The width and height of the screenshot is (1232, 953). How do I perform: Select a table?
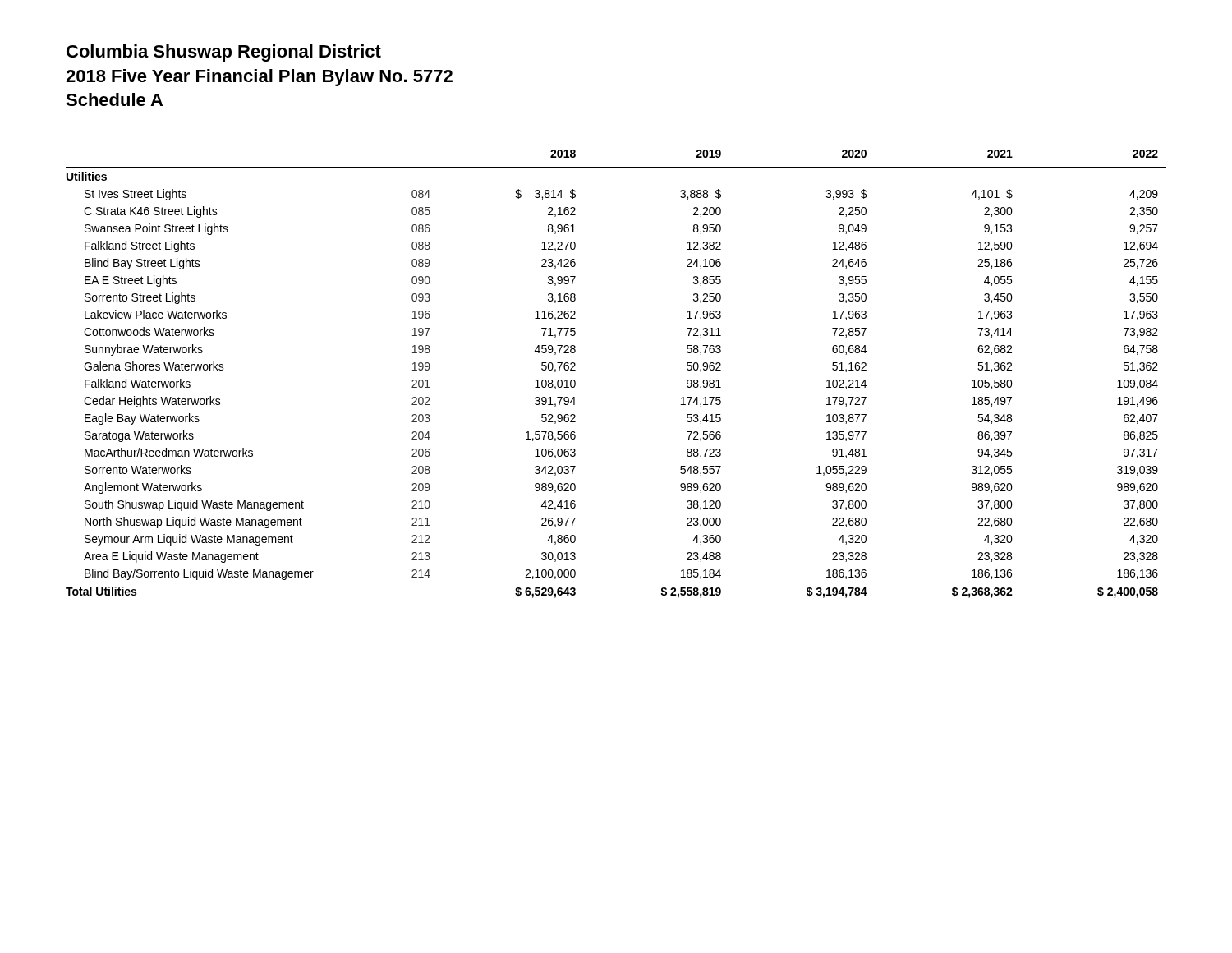pyautogui.click(x=616, y=372)
